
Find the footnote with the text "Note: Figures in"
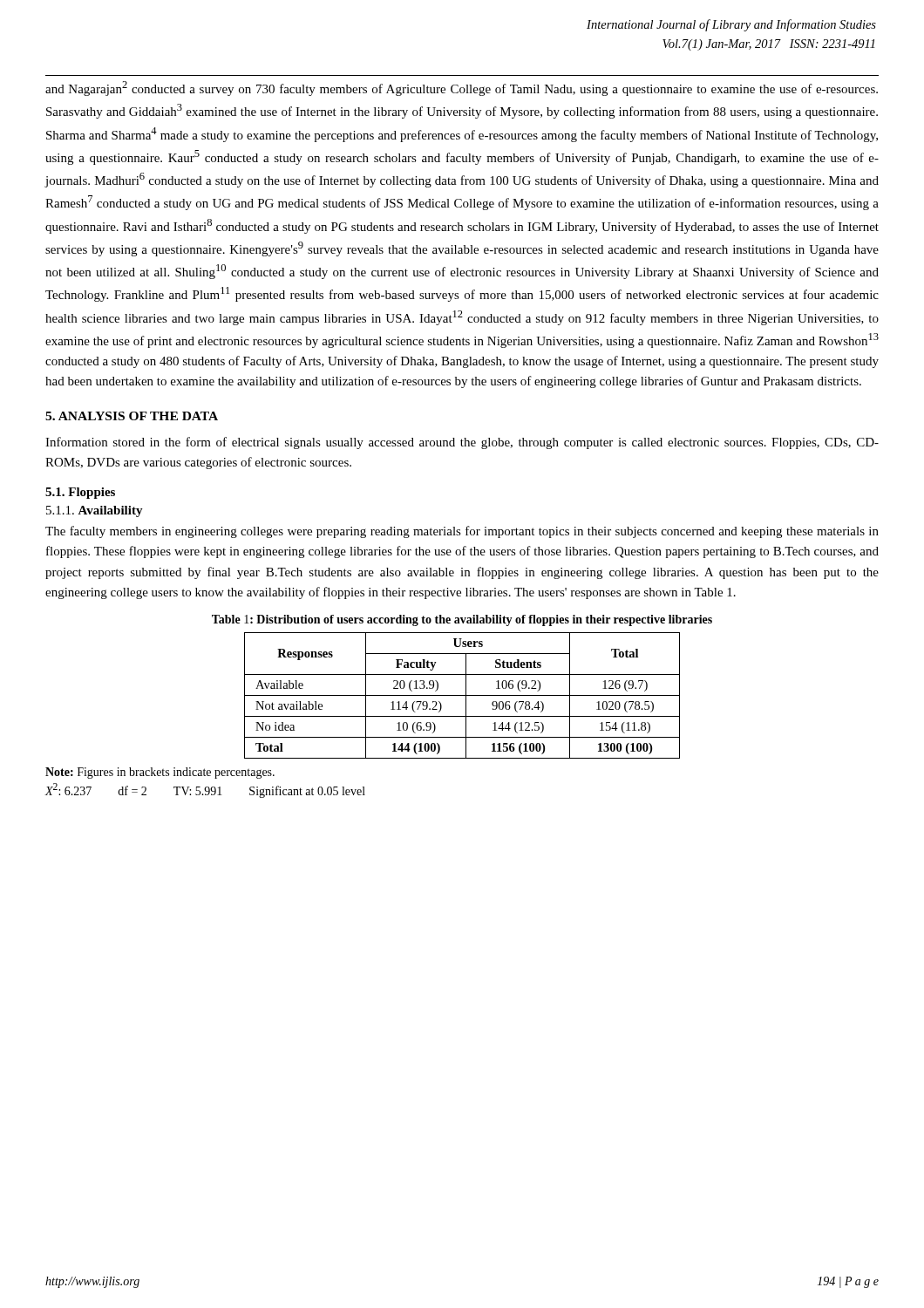(x=160, y=773)
